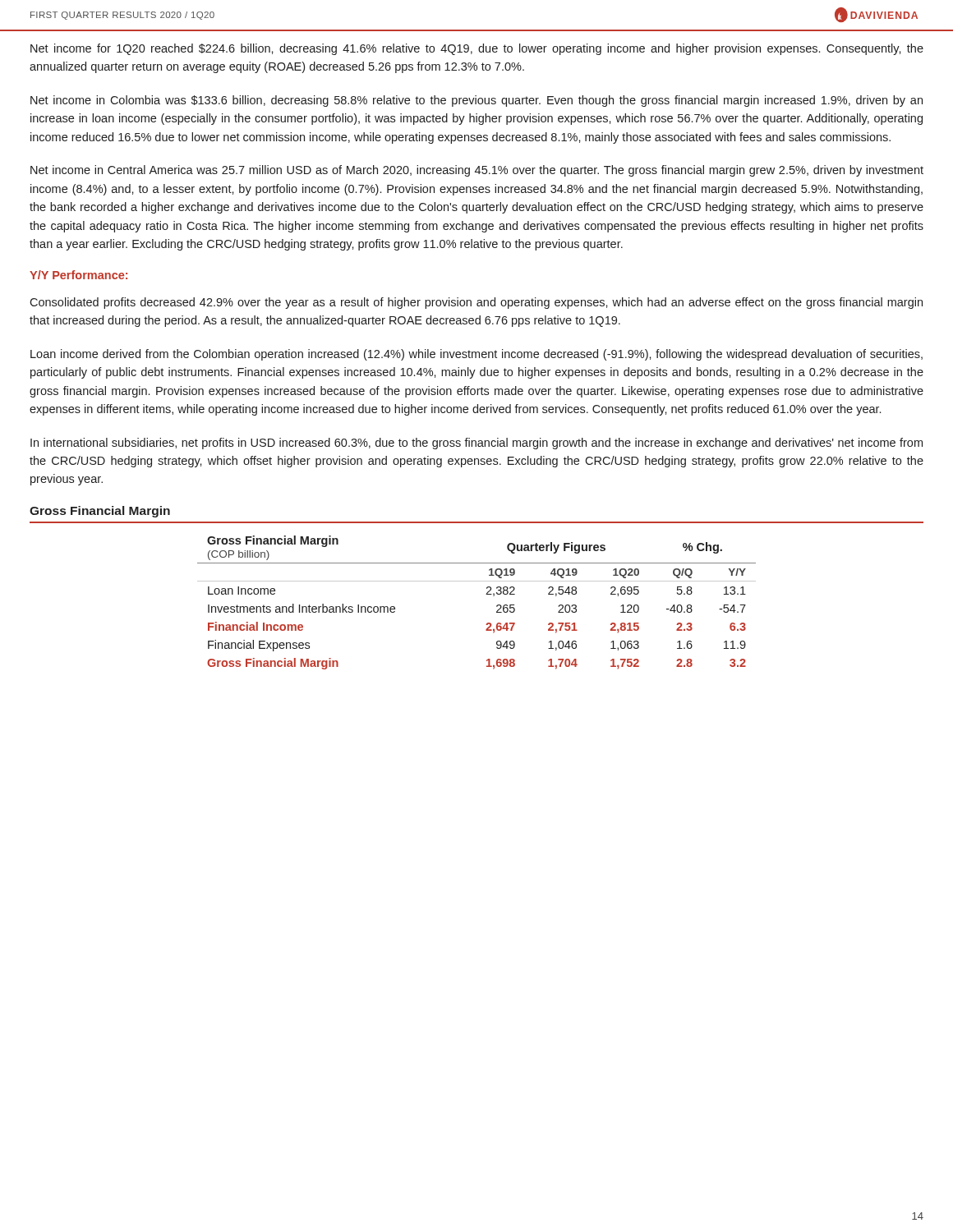The height and width of the screenshot is (1232, 953).
Task: Locate the block of text that opens with "Net income for 1Q20 reached $224.6 billion,"
Action: click(x=476, y=58)
